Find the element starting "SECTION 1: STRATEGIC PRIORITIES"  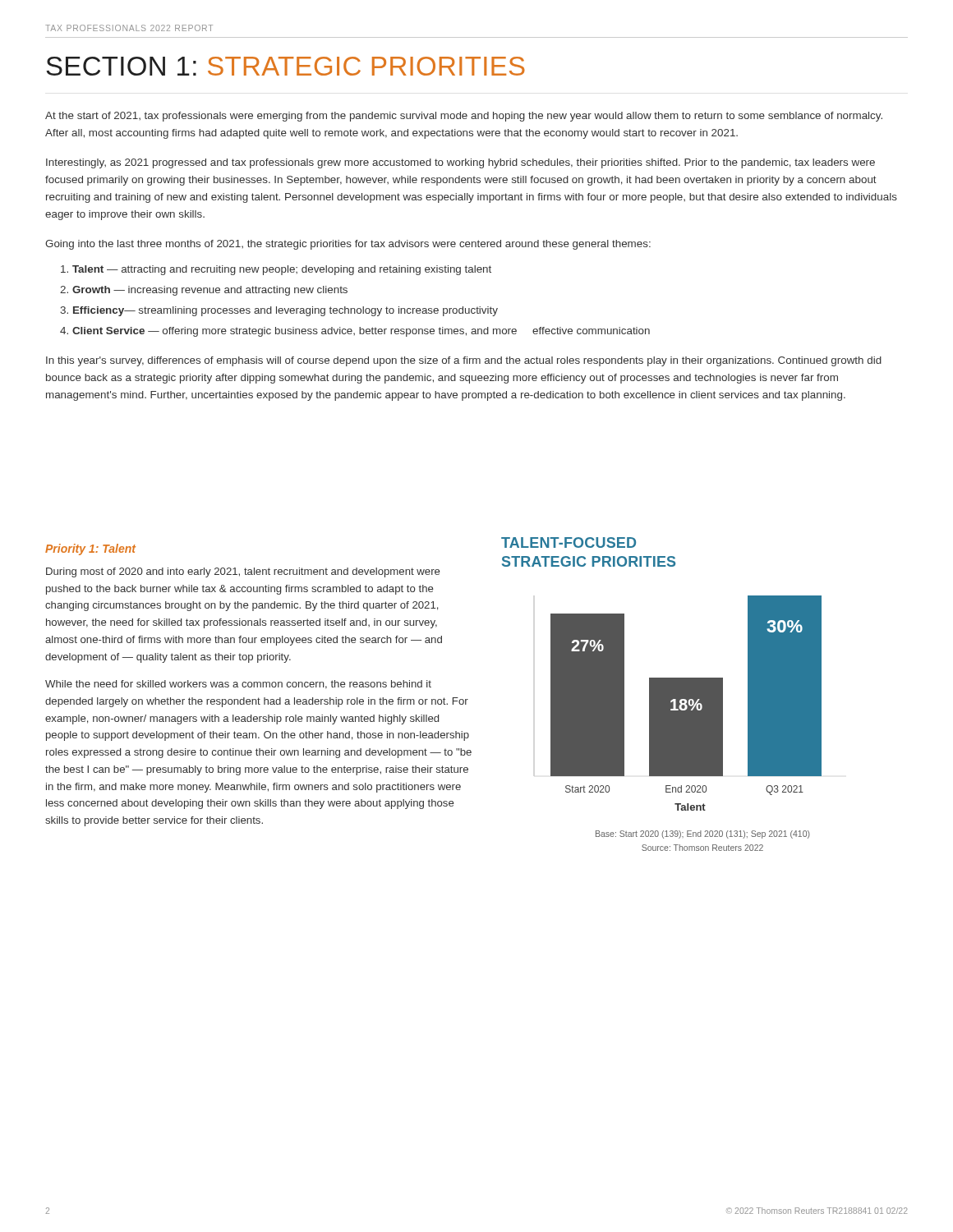(286, 66)
